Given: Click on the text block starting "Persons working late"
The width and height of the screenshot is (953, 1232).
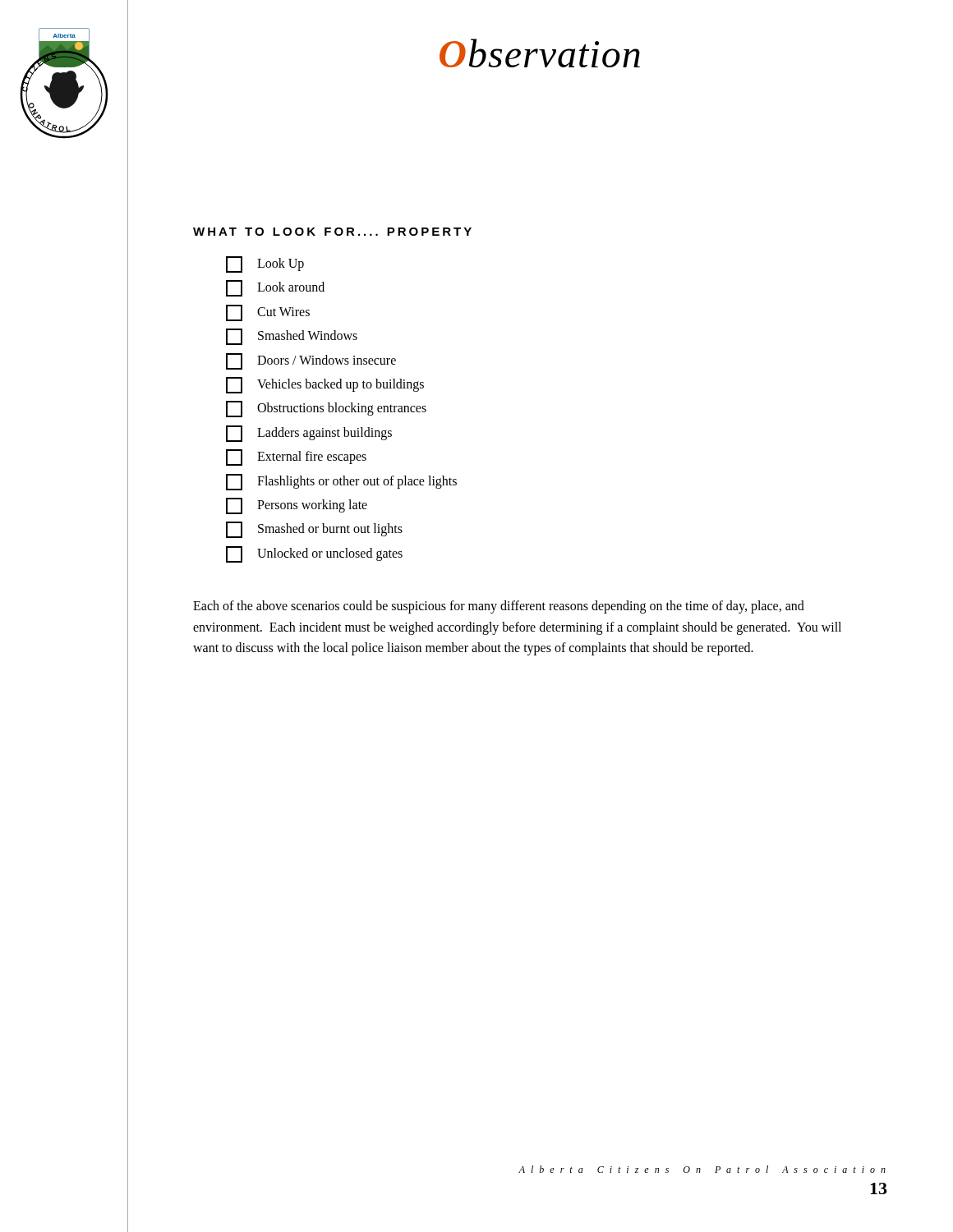Looking at the screenshot, I should click(x=297, y=505).
